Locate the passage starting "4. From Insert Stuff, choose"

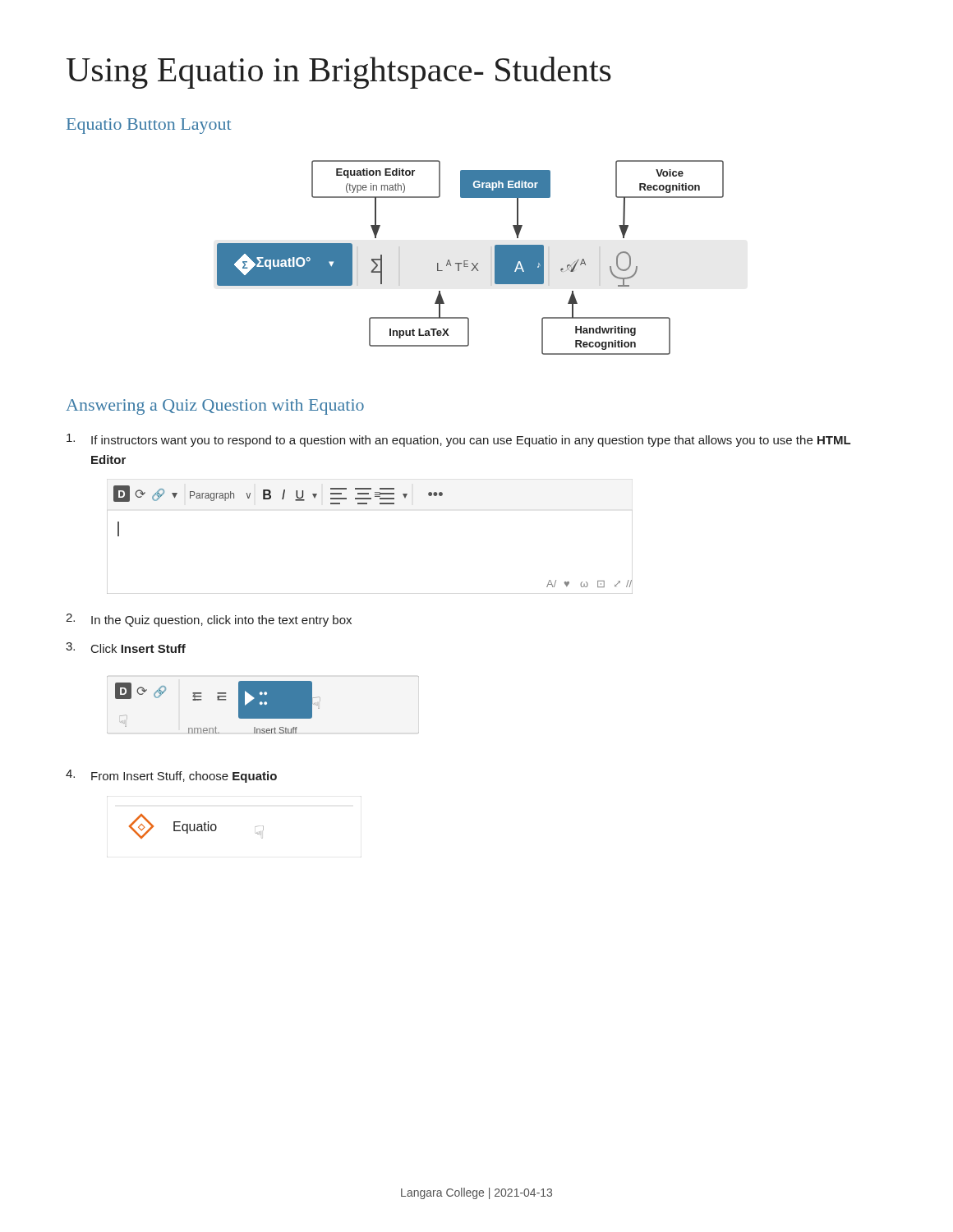(171, 776)
